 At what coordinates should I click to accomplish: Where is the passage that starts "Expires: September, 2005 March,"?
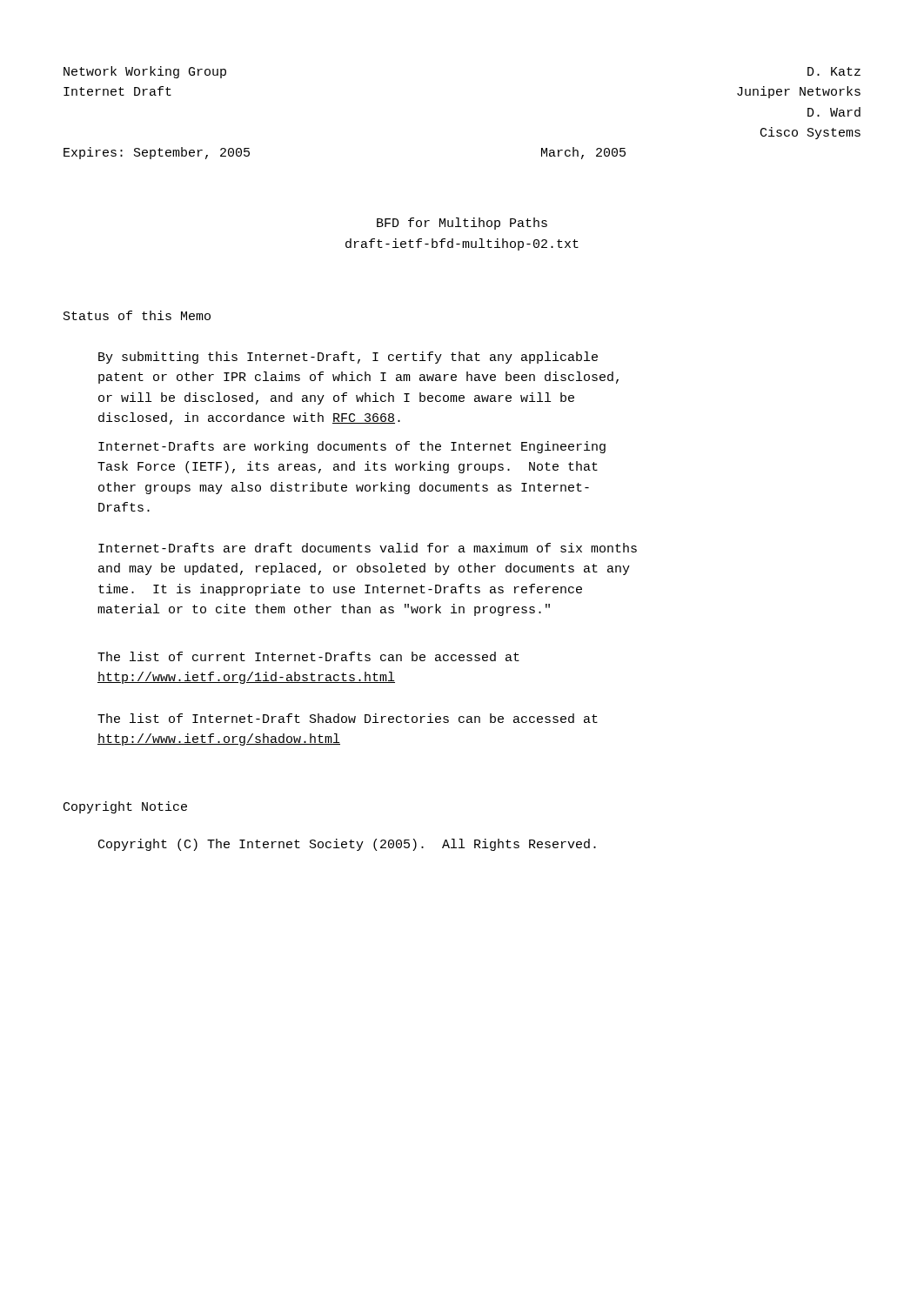[x=151, y=153]
